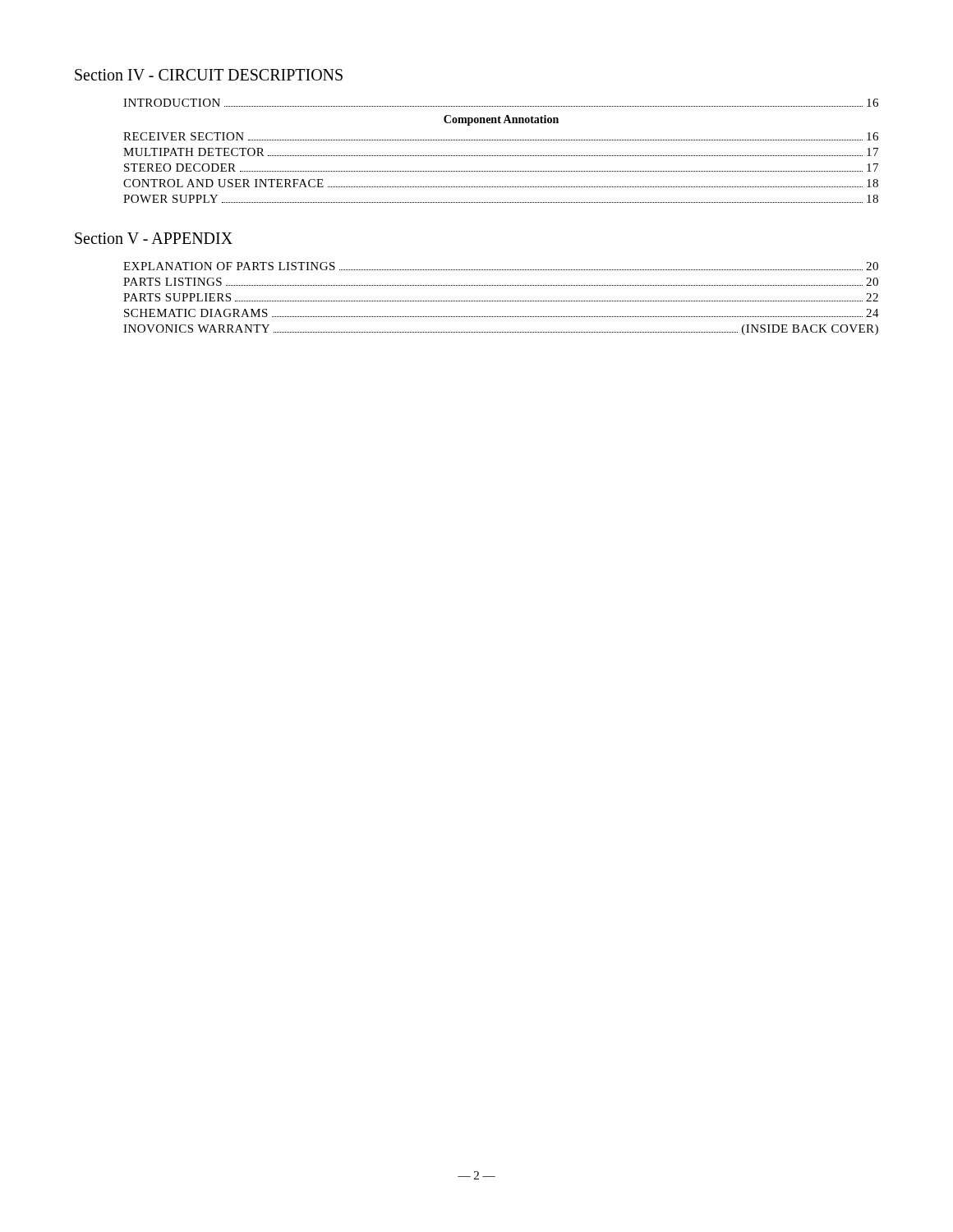Point to the block starting "Section IV -"
The height and width of the screenshot is (1232, 953).
pyautogui.click(x=209, y=75)
